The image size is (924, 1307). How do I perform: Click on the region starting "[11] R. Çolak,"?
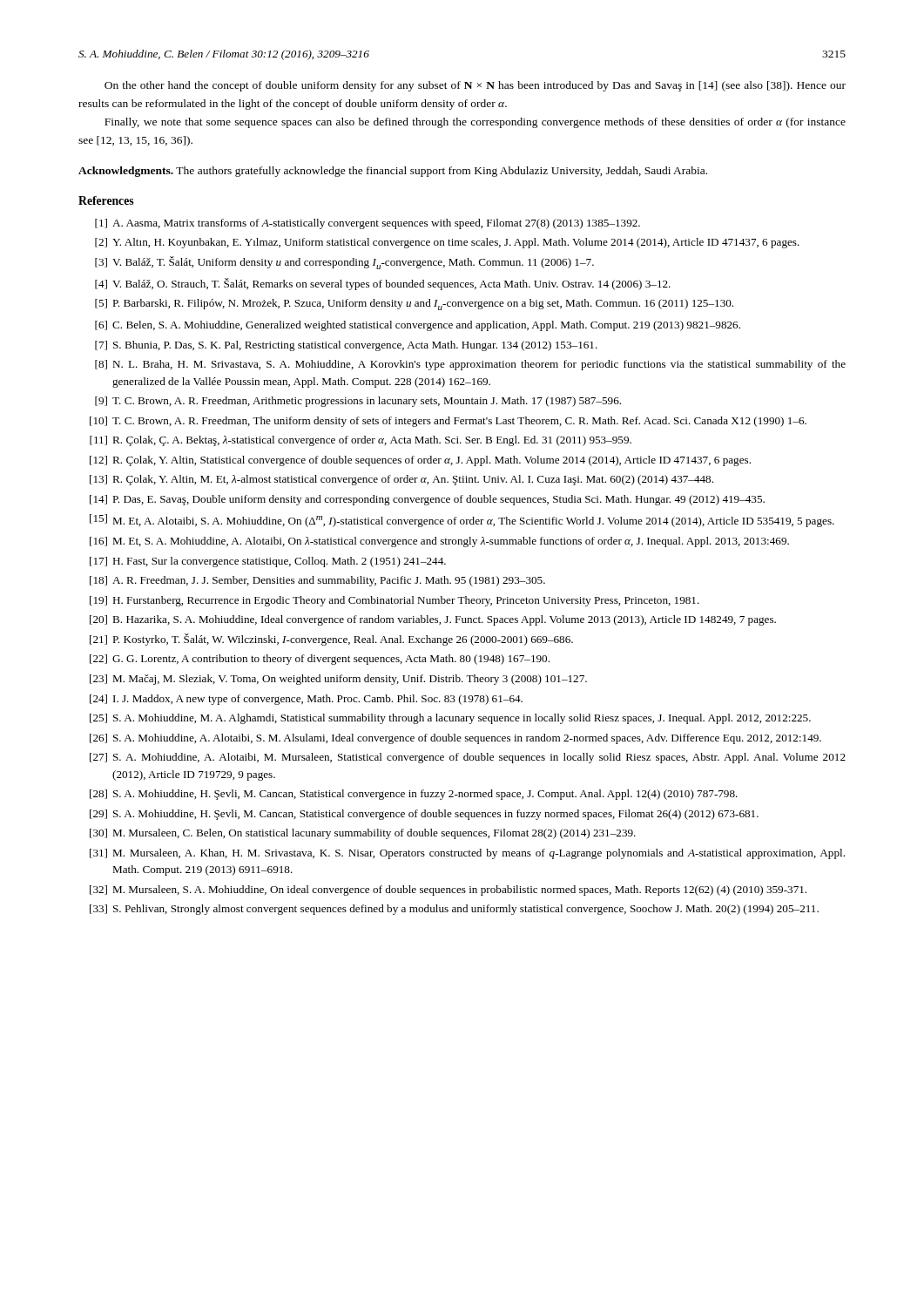point(355,440)
